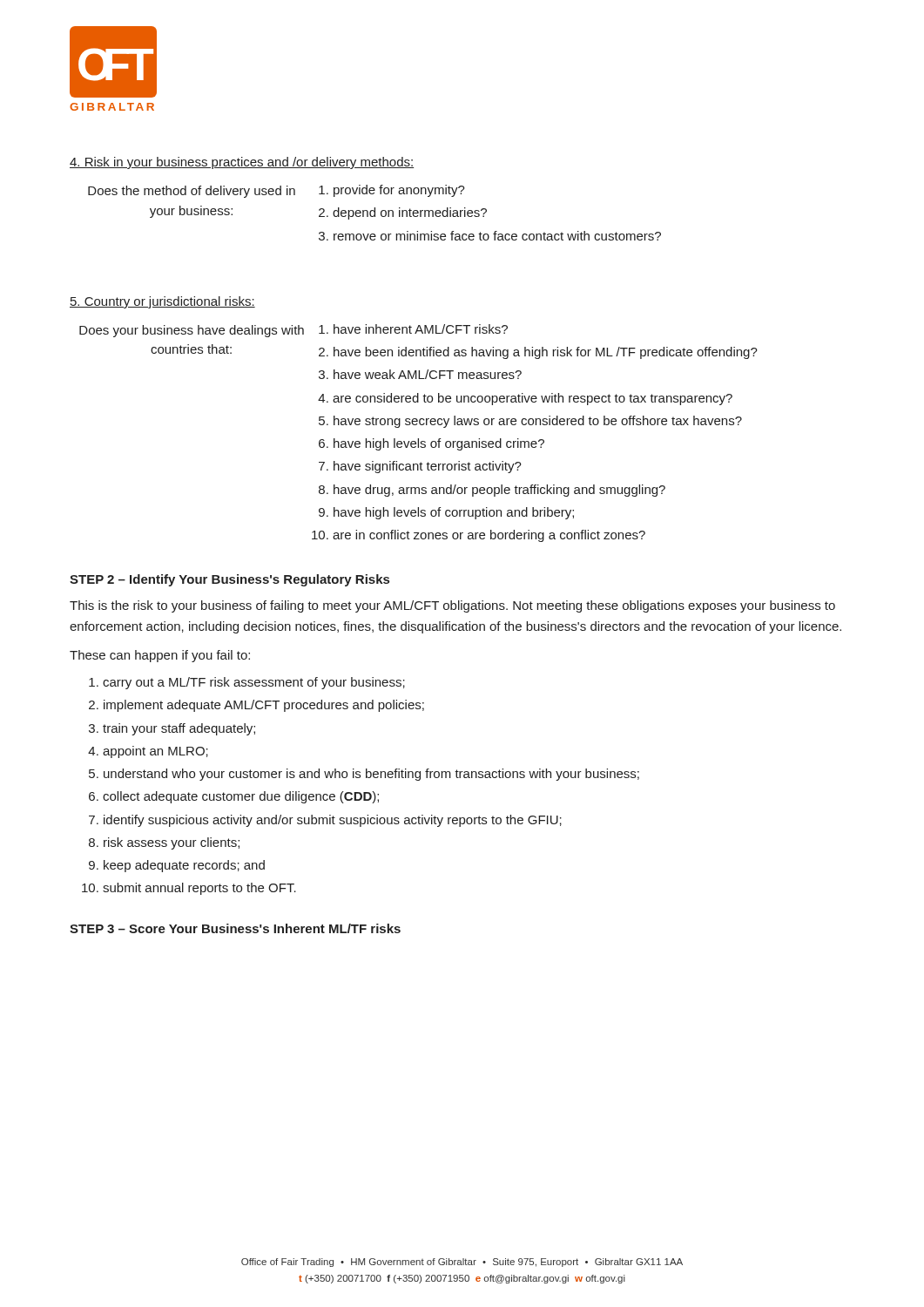Viewport: 924px width, 1307px height.
Task: Find the block starting "provide for anonymity?"
Action: click(399, 190)
